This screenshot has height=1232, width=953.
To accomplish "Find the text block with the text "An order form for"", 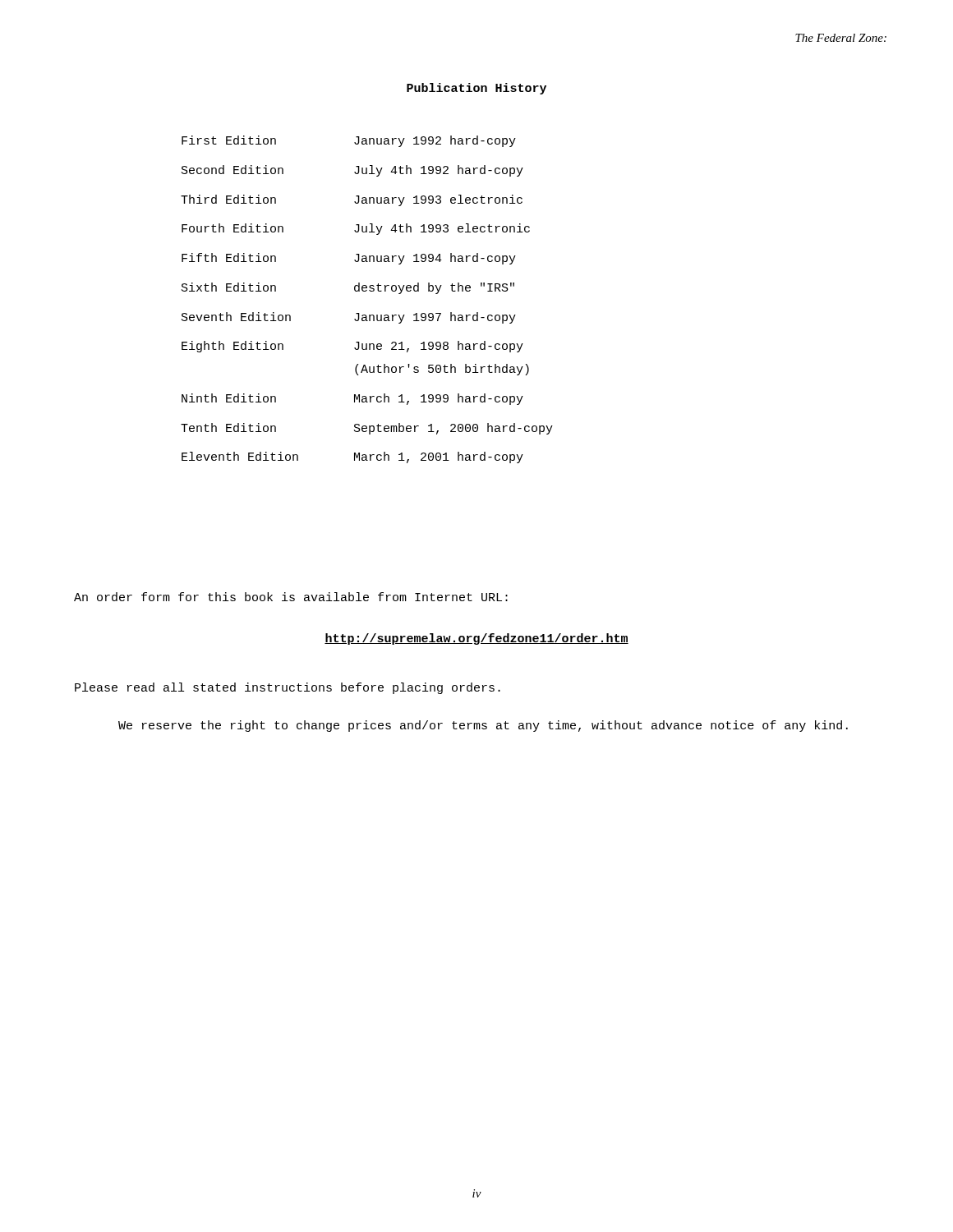I will 292,598.
